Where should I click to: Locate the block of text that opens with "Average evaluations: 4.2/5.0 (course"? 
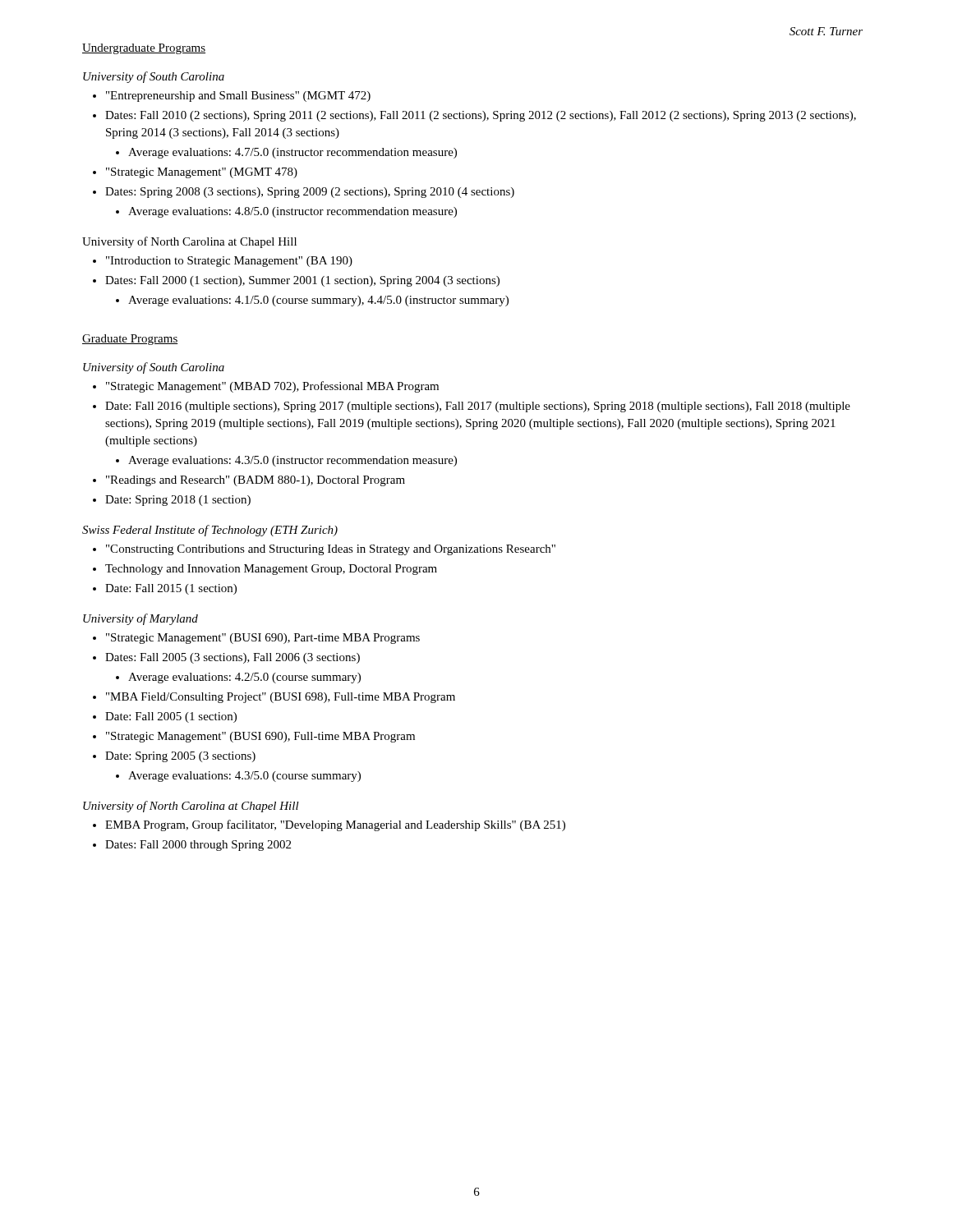point(245,677)
